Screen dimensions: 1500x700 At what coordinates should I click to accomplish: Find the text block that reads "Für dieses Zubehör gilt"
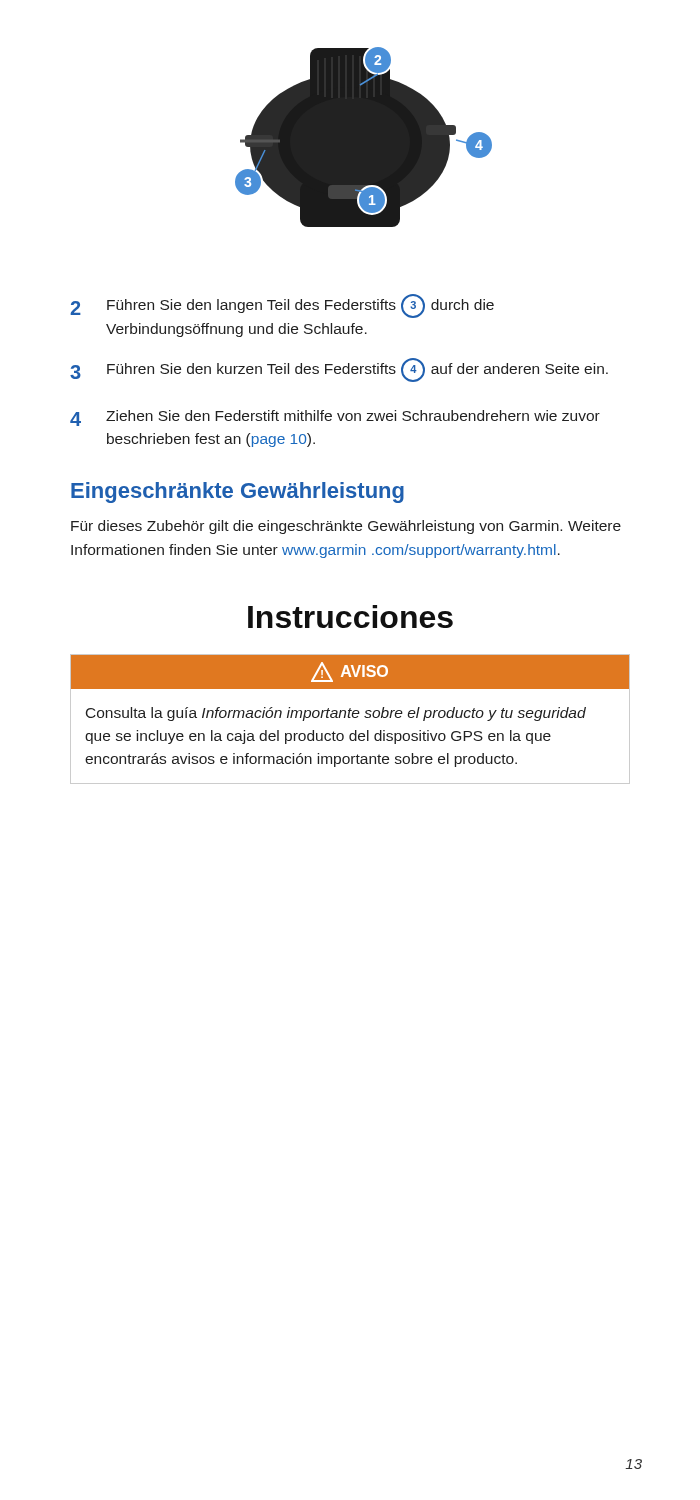click(346, 538)
